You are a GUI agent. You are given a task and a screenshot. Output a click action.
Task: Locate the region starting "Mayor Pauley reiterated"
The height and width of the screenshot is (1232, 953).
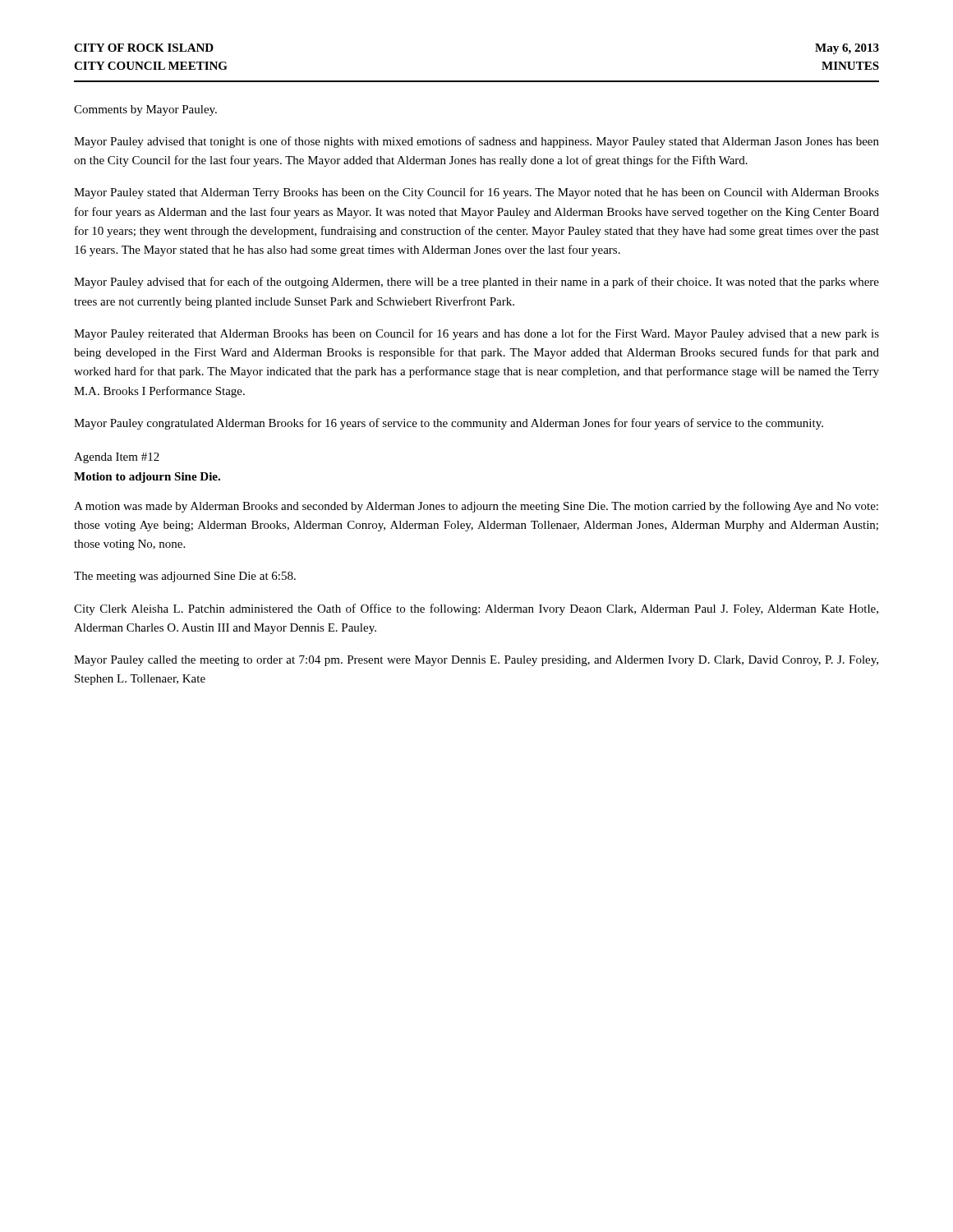[x=476, y=362]
